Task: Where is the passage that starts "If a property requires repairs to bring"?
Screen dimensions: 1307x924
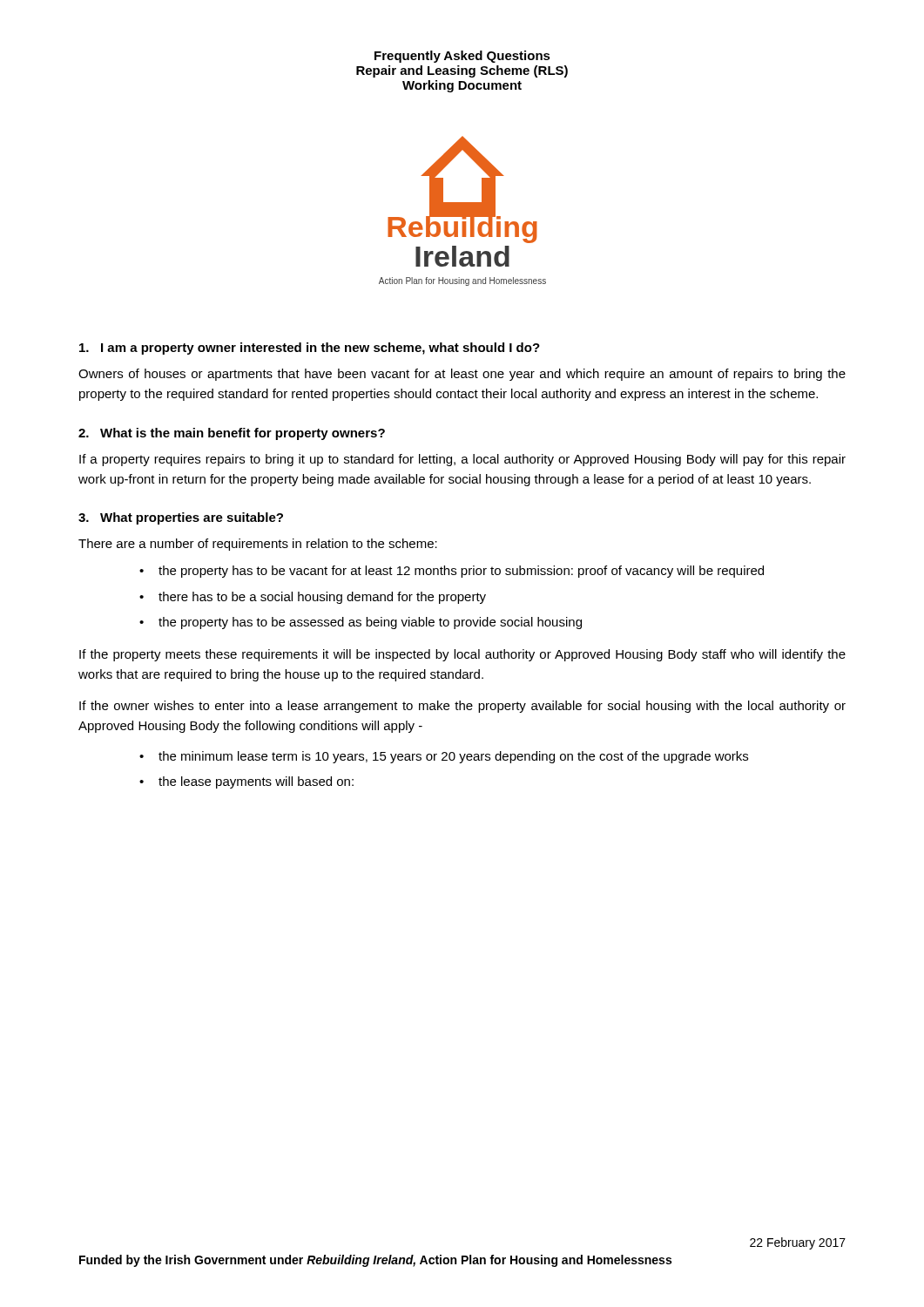Action: point(462,468)
